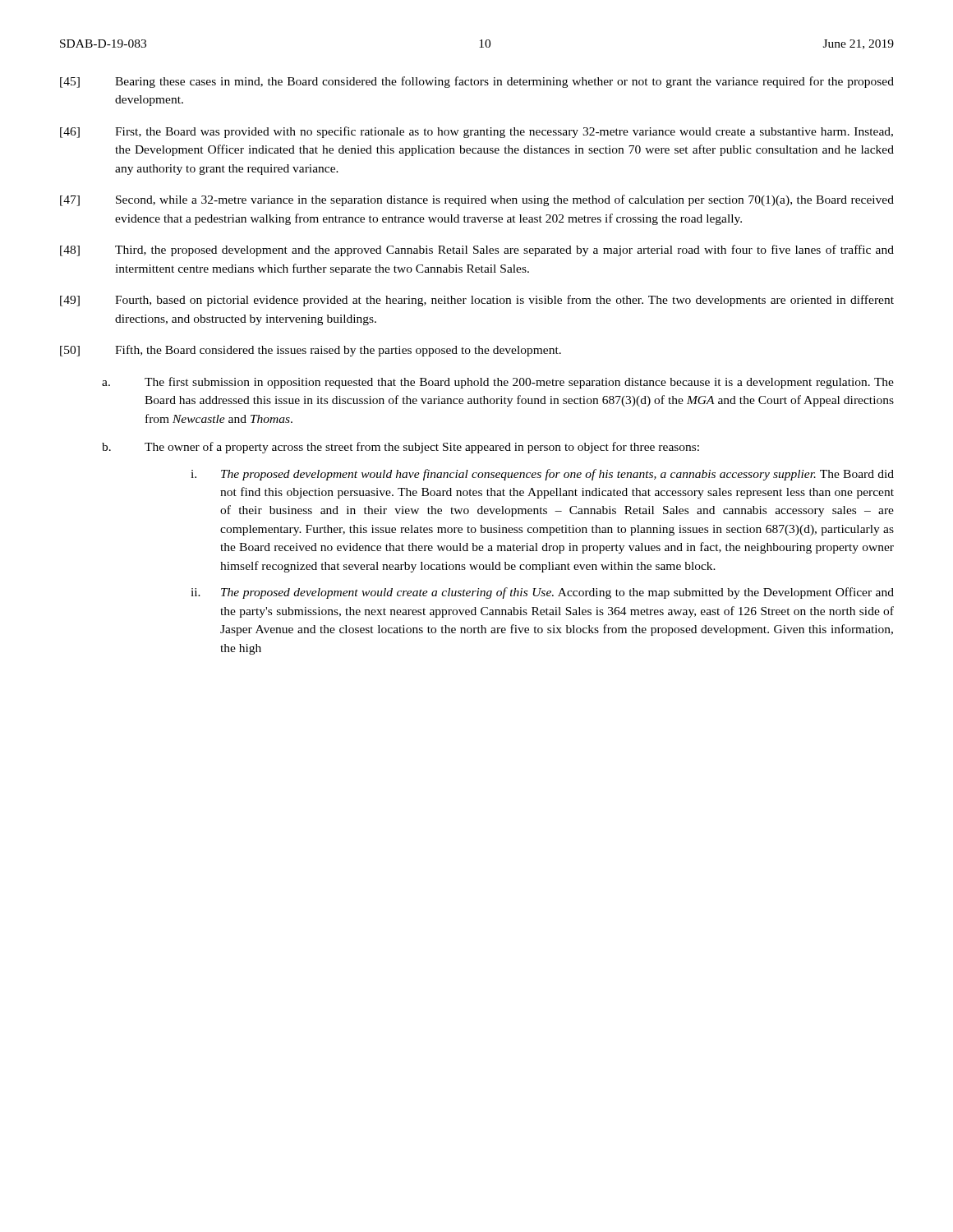Find the list item that says "b. The owner of a property across"
Screen dimensions: 1232x953
coord(498,447)
